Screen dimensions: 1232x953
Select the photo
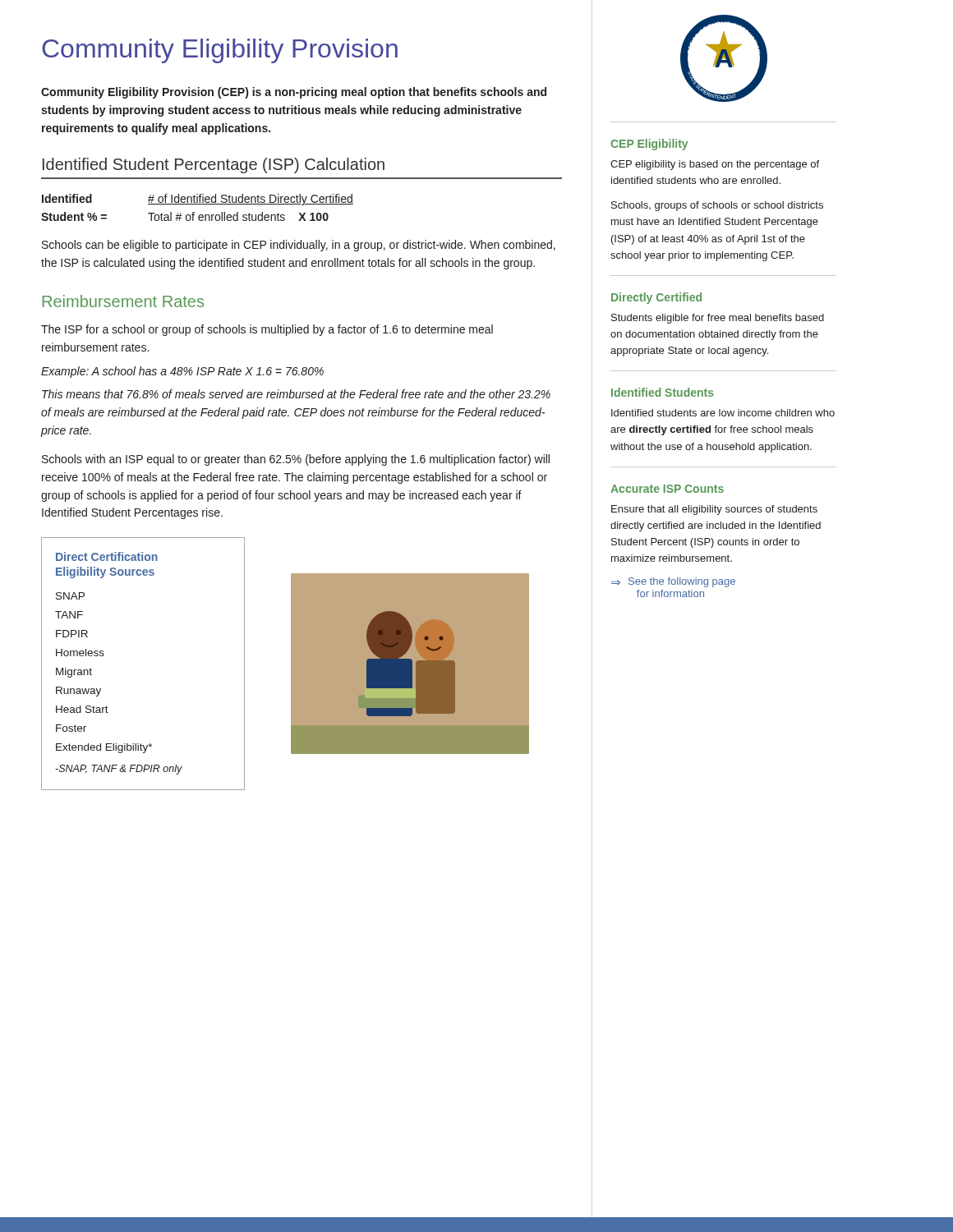[x=410, y=664]
